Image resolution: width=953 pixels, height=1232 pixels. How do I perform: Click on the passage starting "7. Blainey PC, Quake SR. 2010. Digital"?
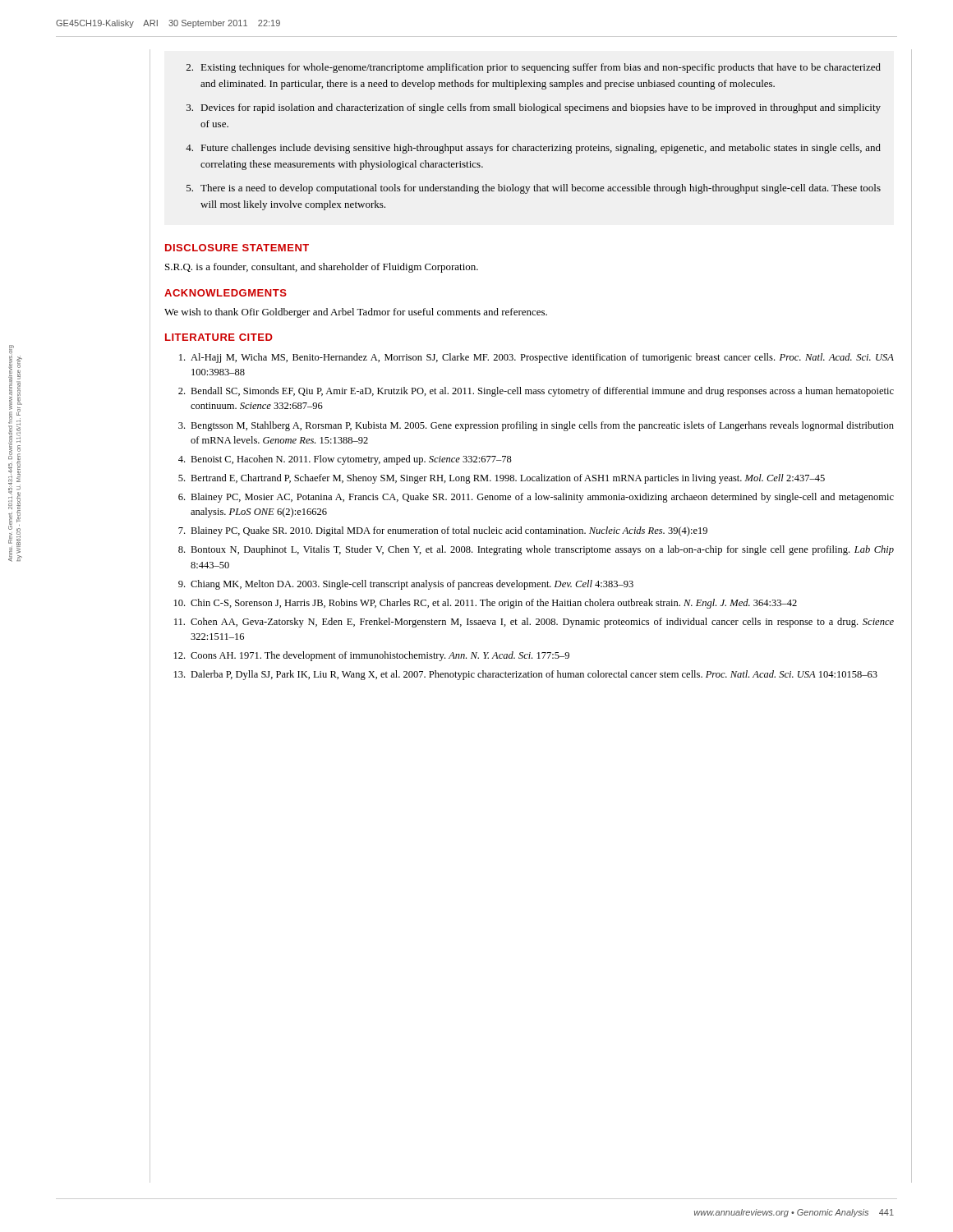[x=529, y=531]
